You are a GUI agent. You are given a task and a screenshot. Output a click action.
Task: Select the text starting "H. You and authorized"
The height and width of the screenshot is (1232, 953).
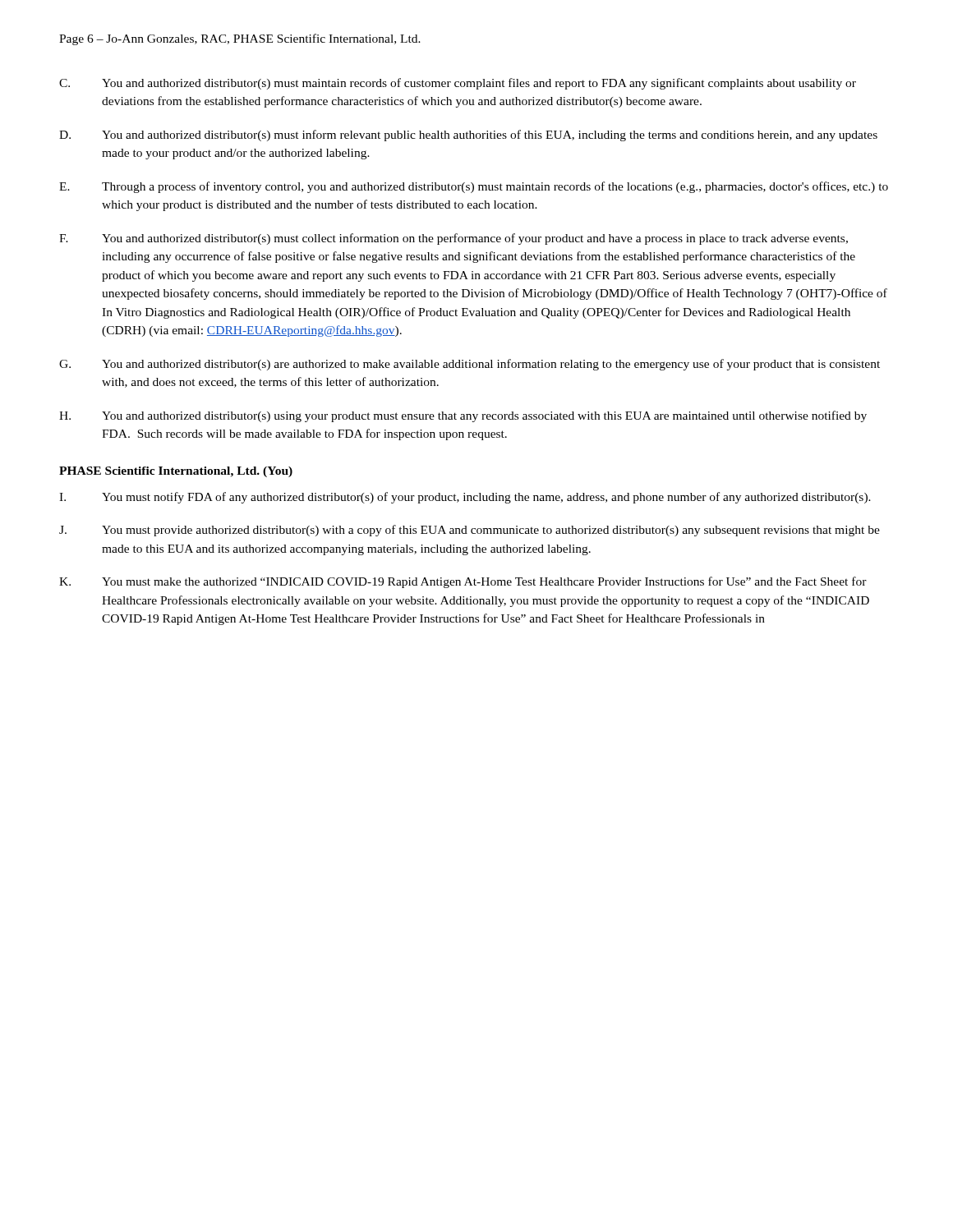click(476, 425)
